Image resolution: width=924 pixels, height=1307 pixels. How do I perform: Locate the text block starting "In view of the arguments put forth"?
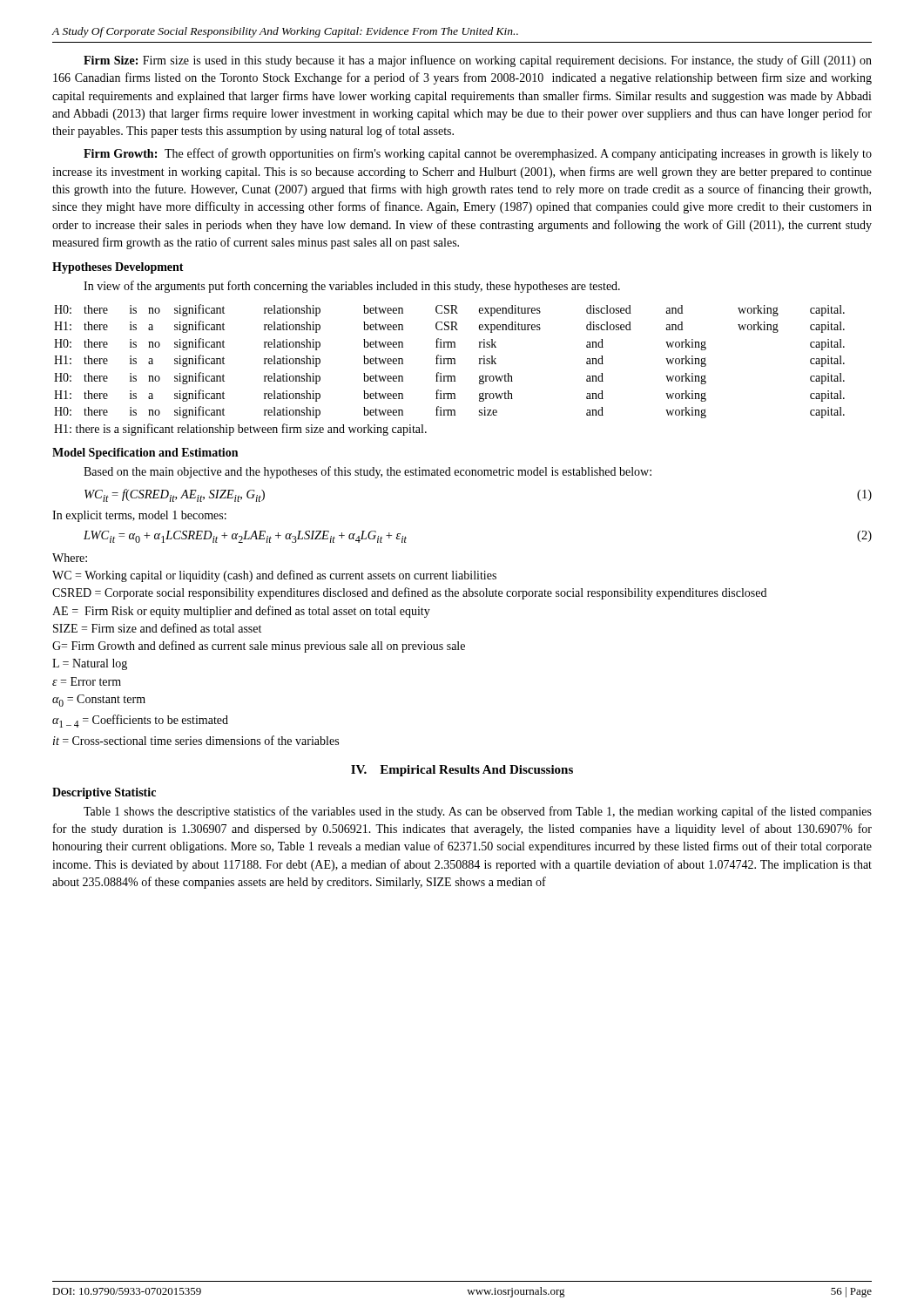[352, 286]
